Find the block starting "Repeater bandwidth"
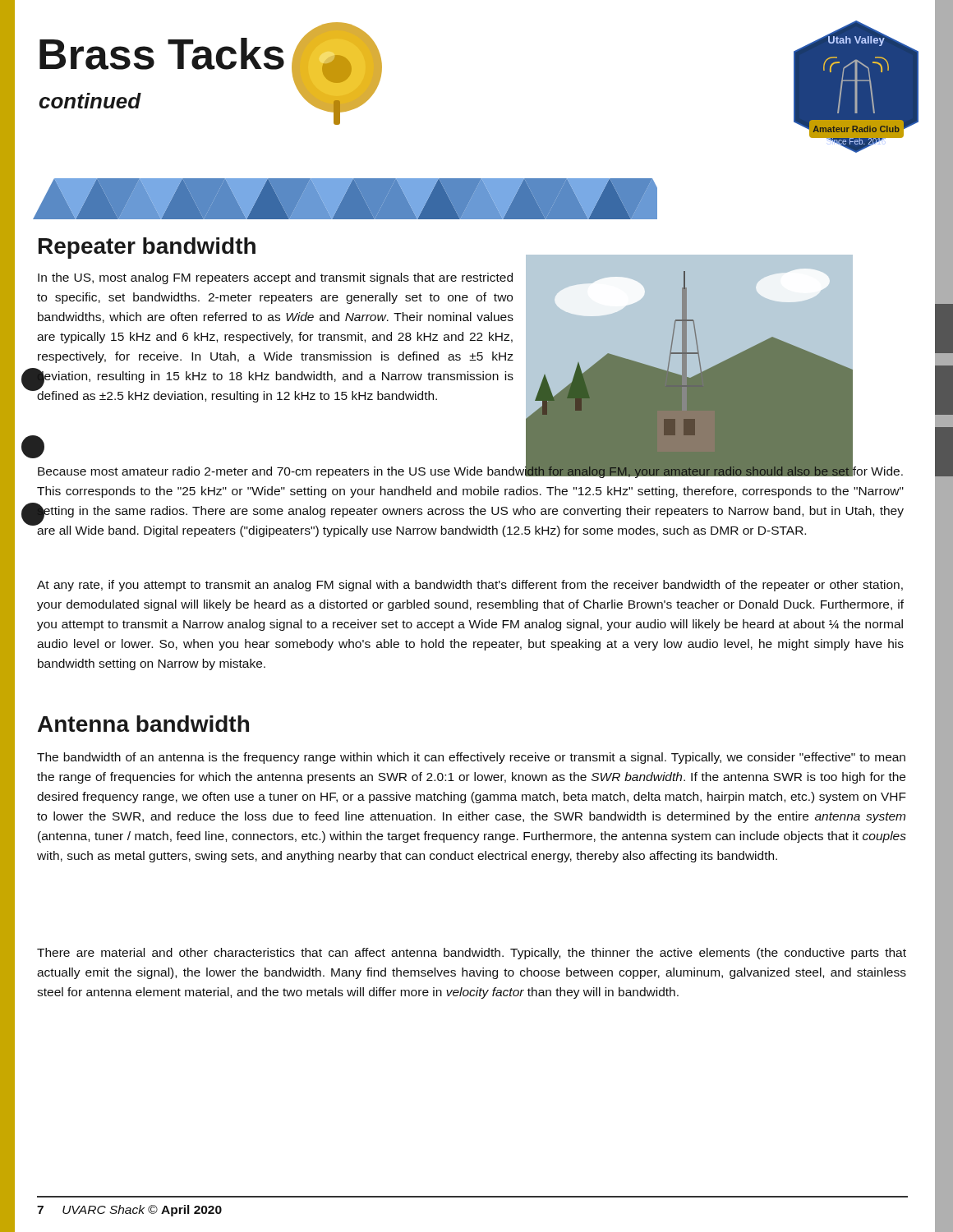Screen dimensions: 1232x953 [x=147, y=246]
